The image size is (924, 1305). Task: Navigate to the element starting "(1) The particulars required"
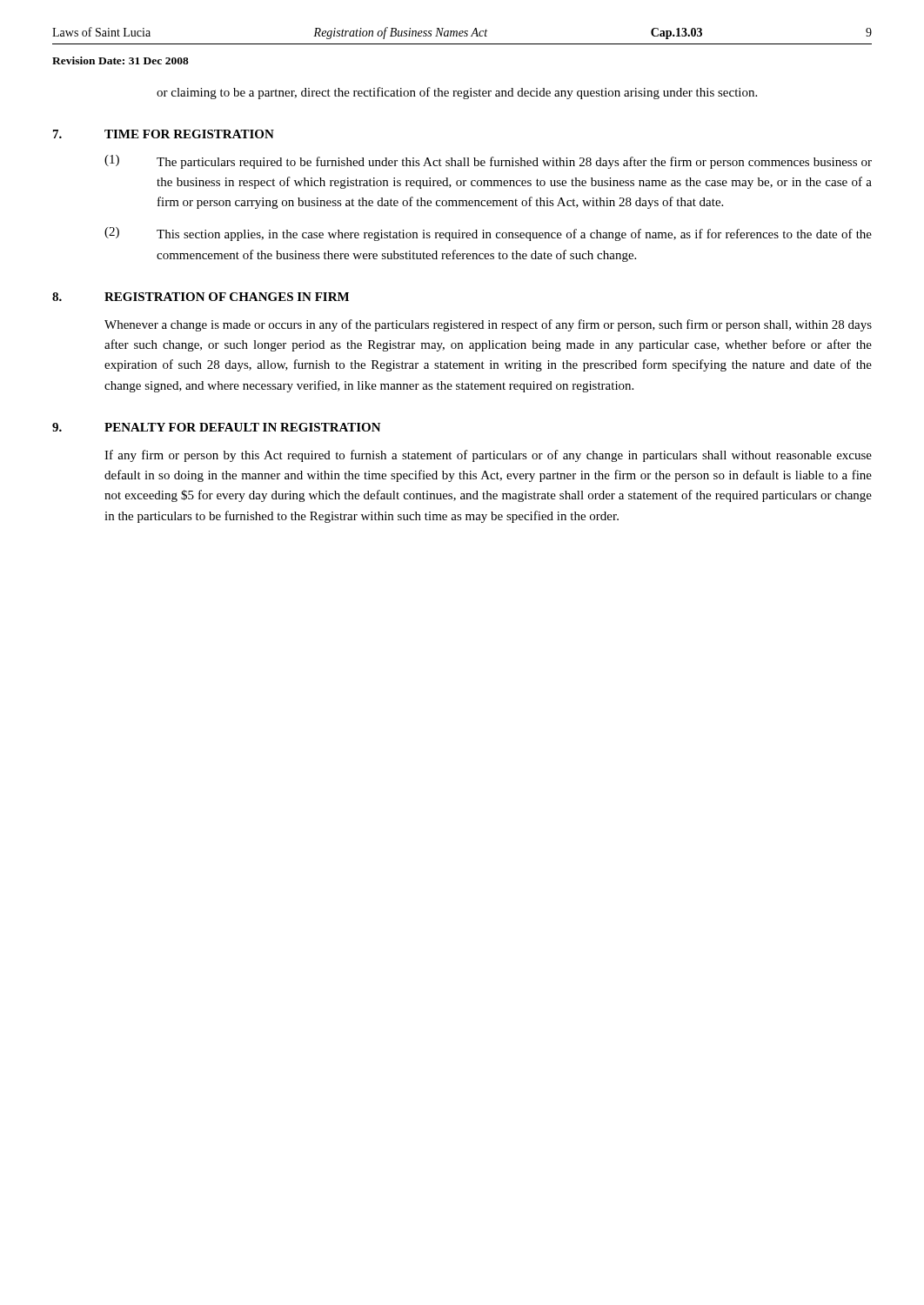coord(488,182)
